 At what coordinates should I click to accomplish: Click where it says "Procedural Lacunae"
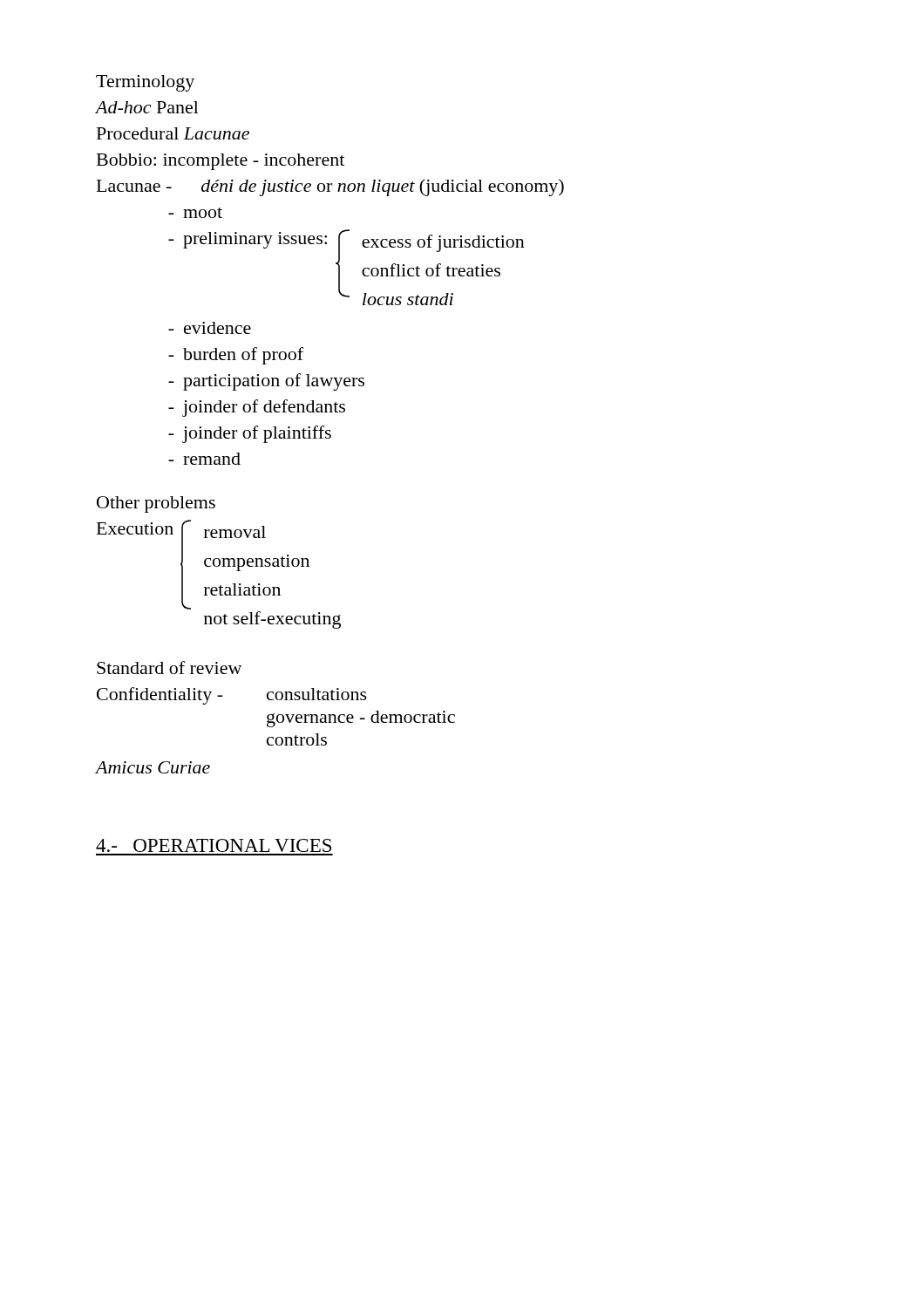[x=173, y=133]
